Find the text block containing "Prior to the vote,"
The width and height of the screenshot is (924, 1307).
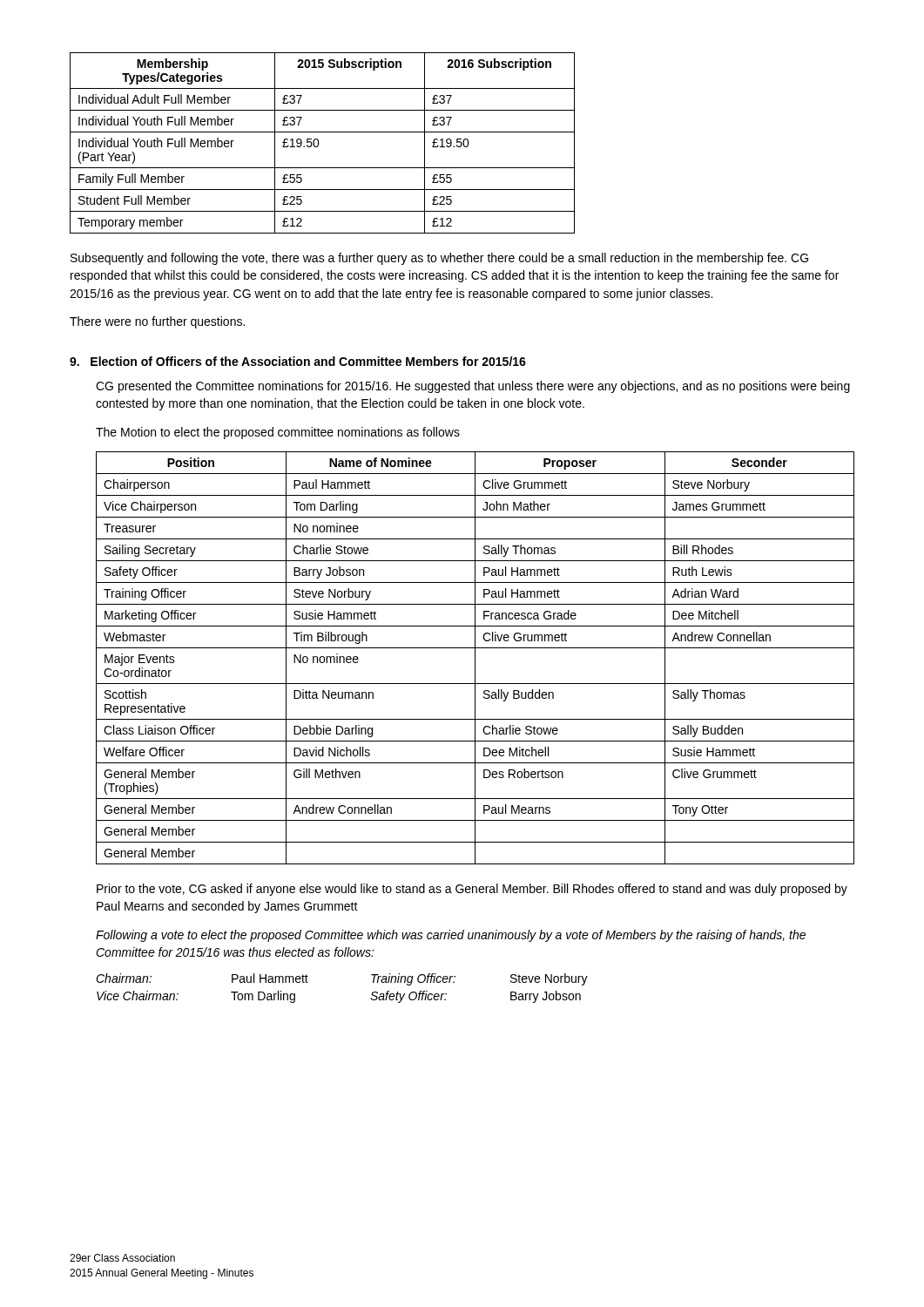click(x=472, y=898)
